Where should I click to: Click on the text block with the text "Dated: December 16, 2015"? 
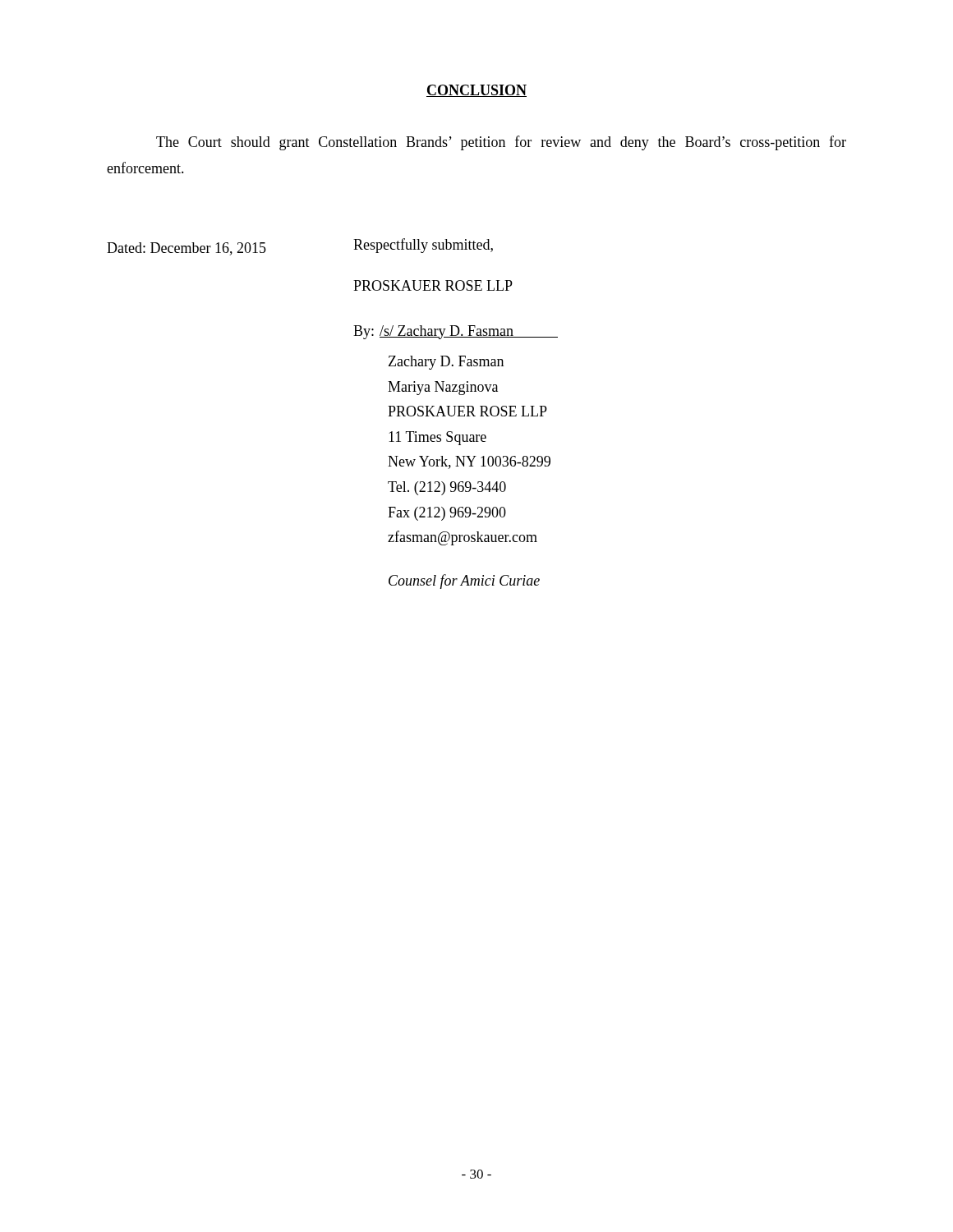(x=476, y=412)
